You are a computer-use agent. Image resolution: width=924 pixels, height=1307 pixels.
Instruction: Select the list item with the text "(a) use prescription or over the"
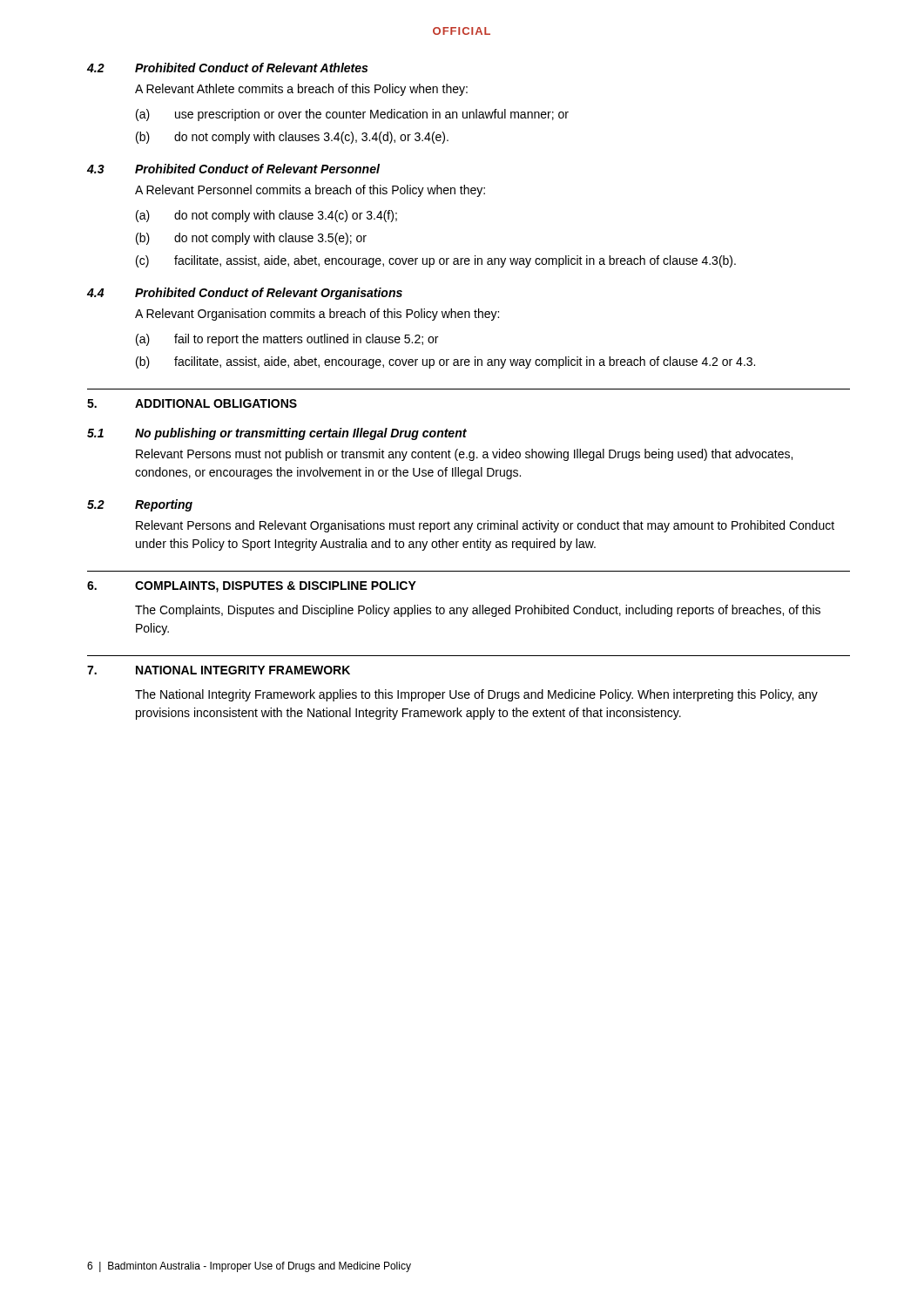pos(492,115)
